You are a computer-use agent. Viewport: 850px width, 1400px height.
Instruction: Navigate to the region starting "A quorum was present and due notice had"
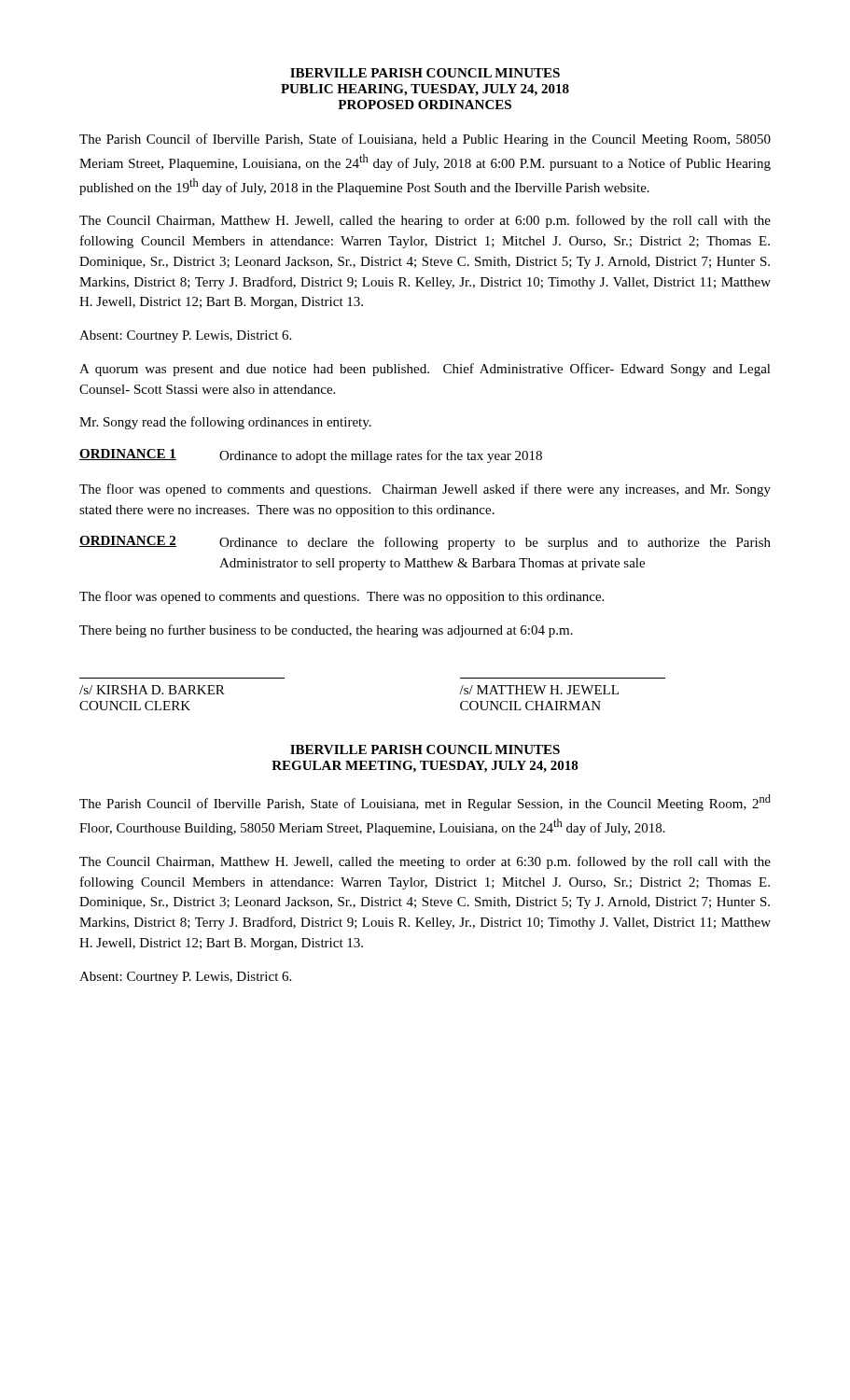425,379
